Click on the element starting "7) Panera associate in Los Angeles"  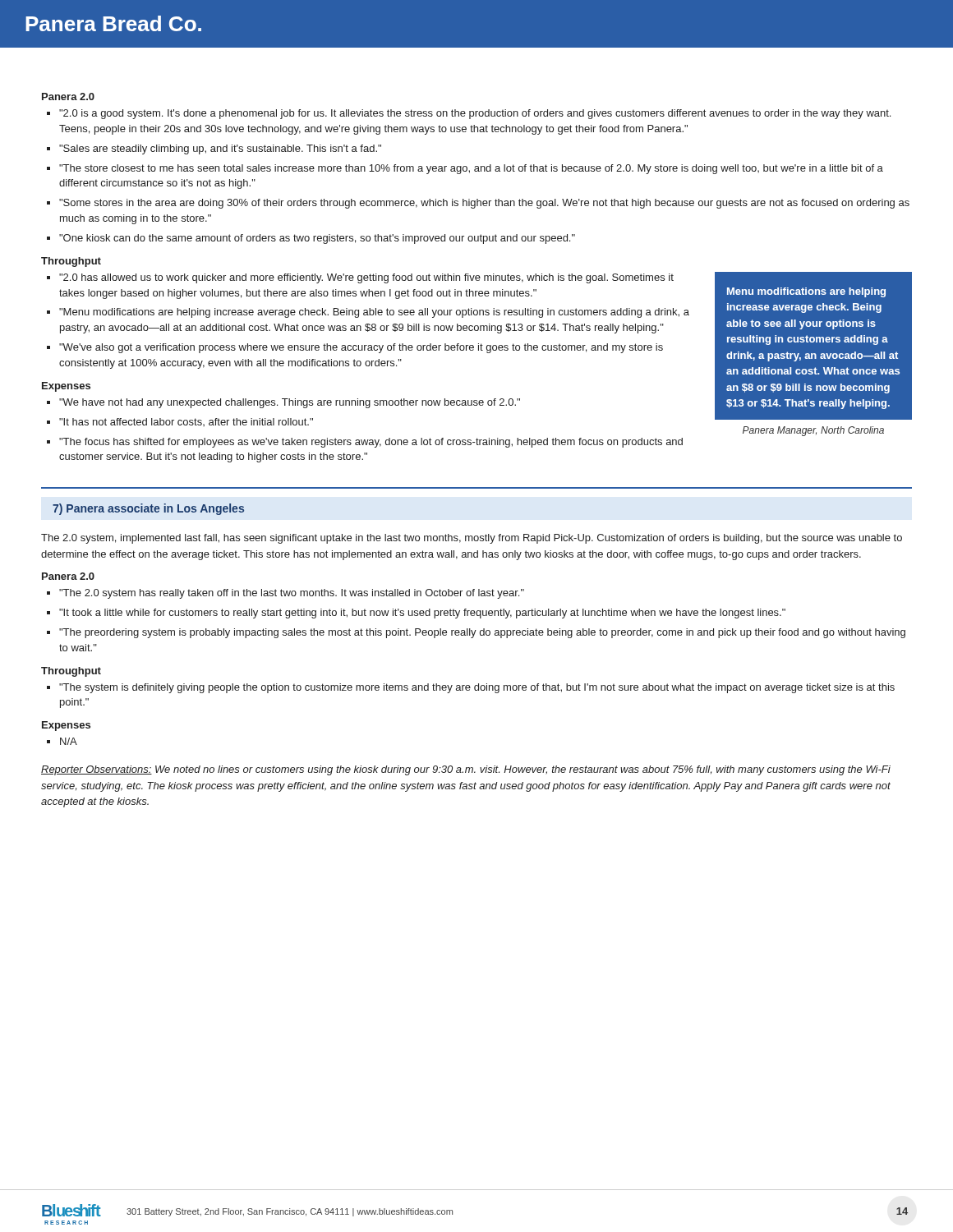click(x=149, y=509)
